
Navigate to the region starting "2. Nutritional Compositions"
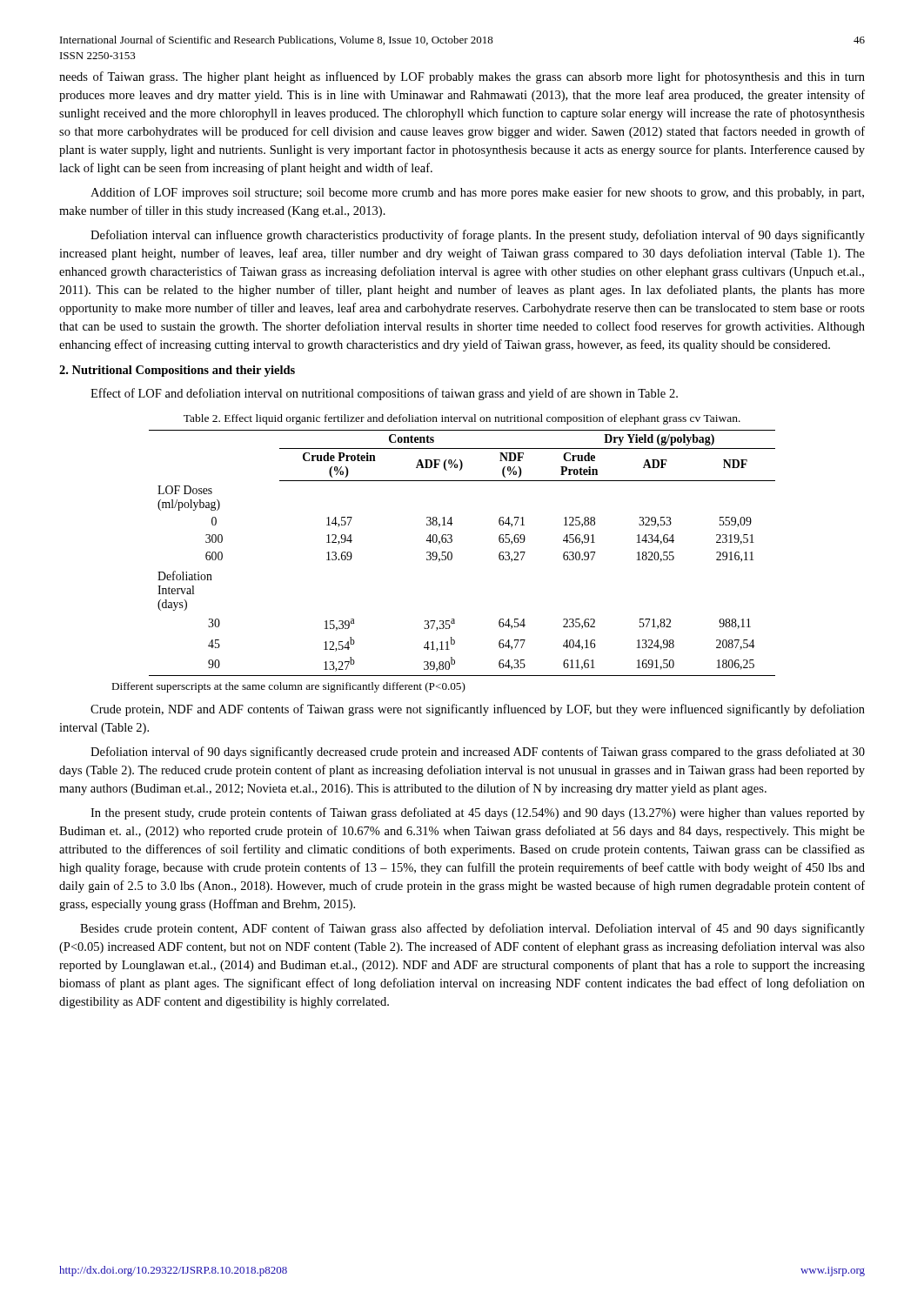177,370
